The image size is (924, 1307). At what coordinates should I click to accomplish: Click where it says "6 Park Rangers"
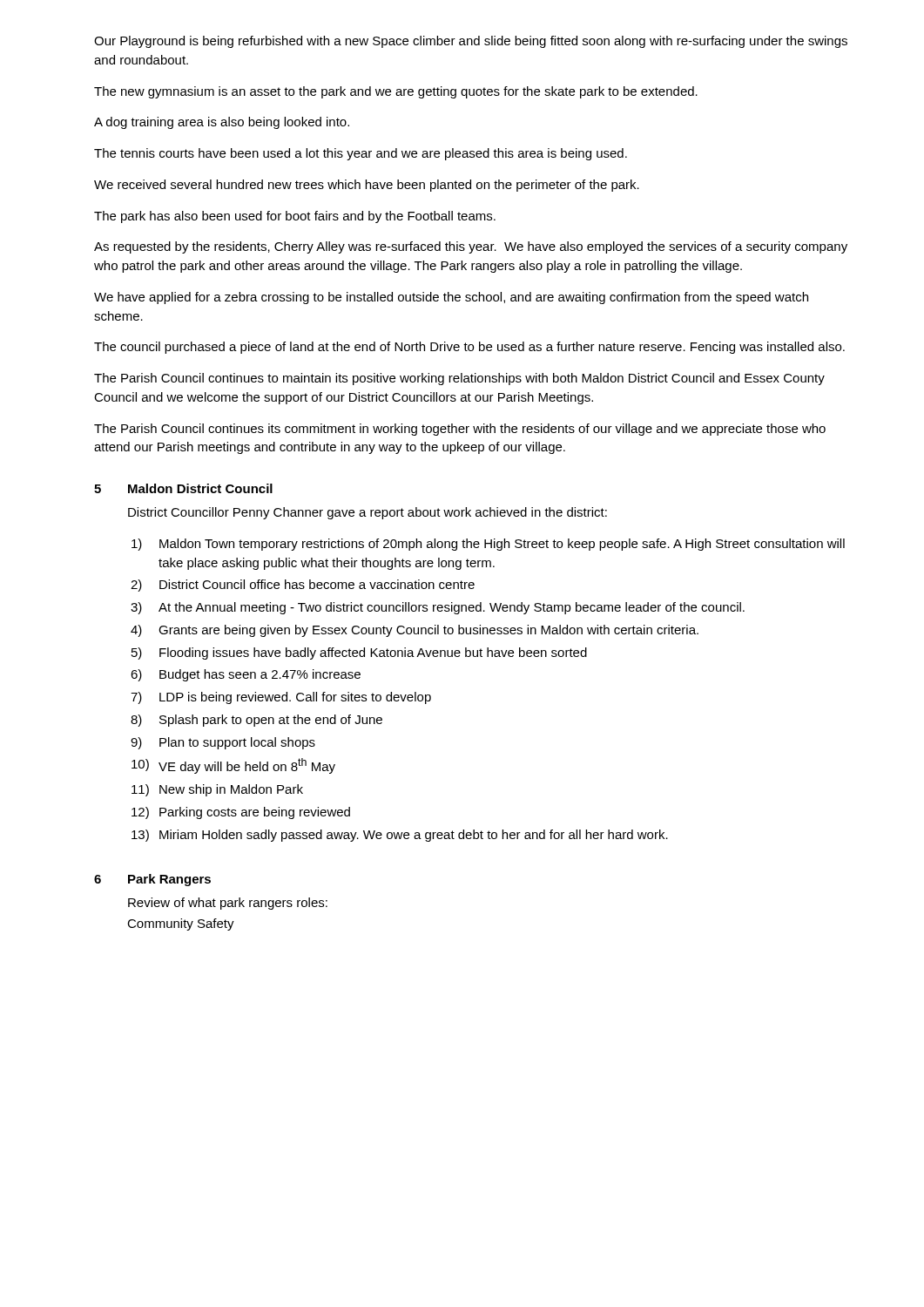(x=153, y=879)
